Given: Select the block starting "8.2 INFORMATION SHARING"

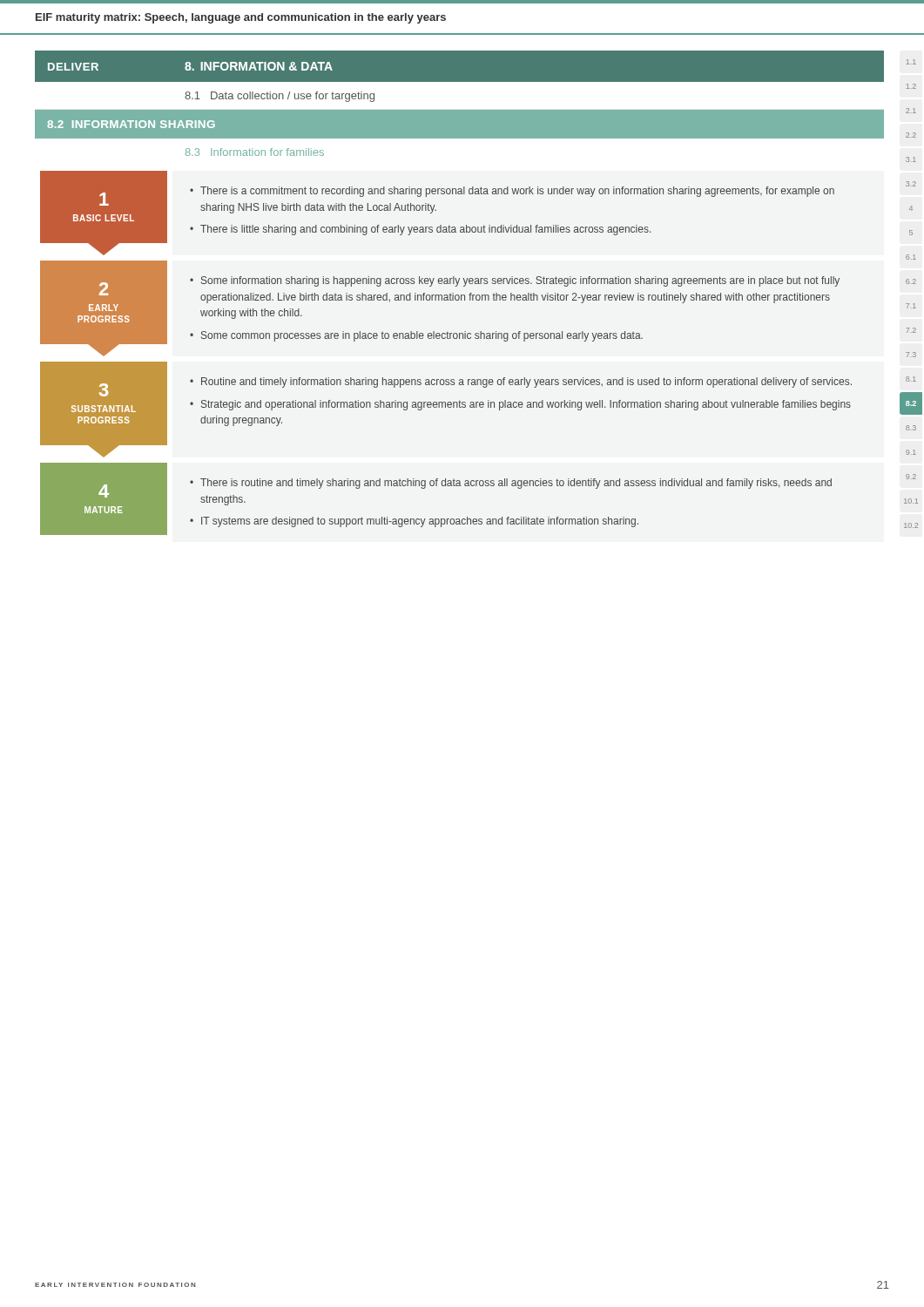Looking at the screenshot, I should (x=131, y=124).
